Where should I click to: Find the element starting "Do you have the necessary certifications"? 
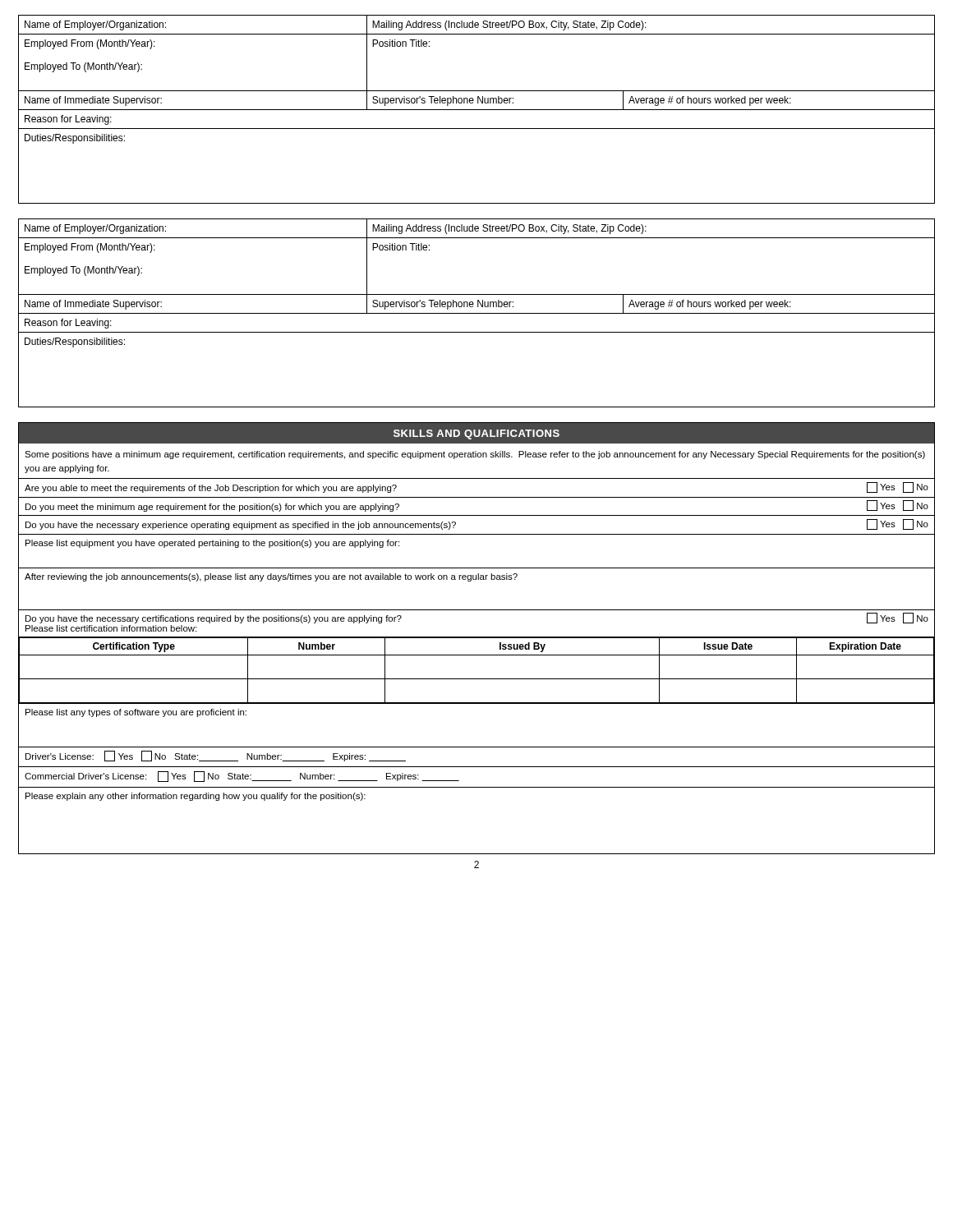pos(212,618)
